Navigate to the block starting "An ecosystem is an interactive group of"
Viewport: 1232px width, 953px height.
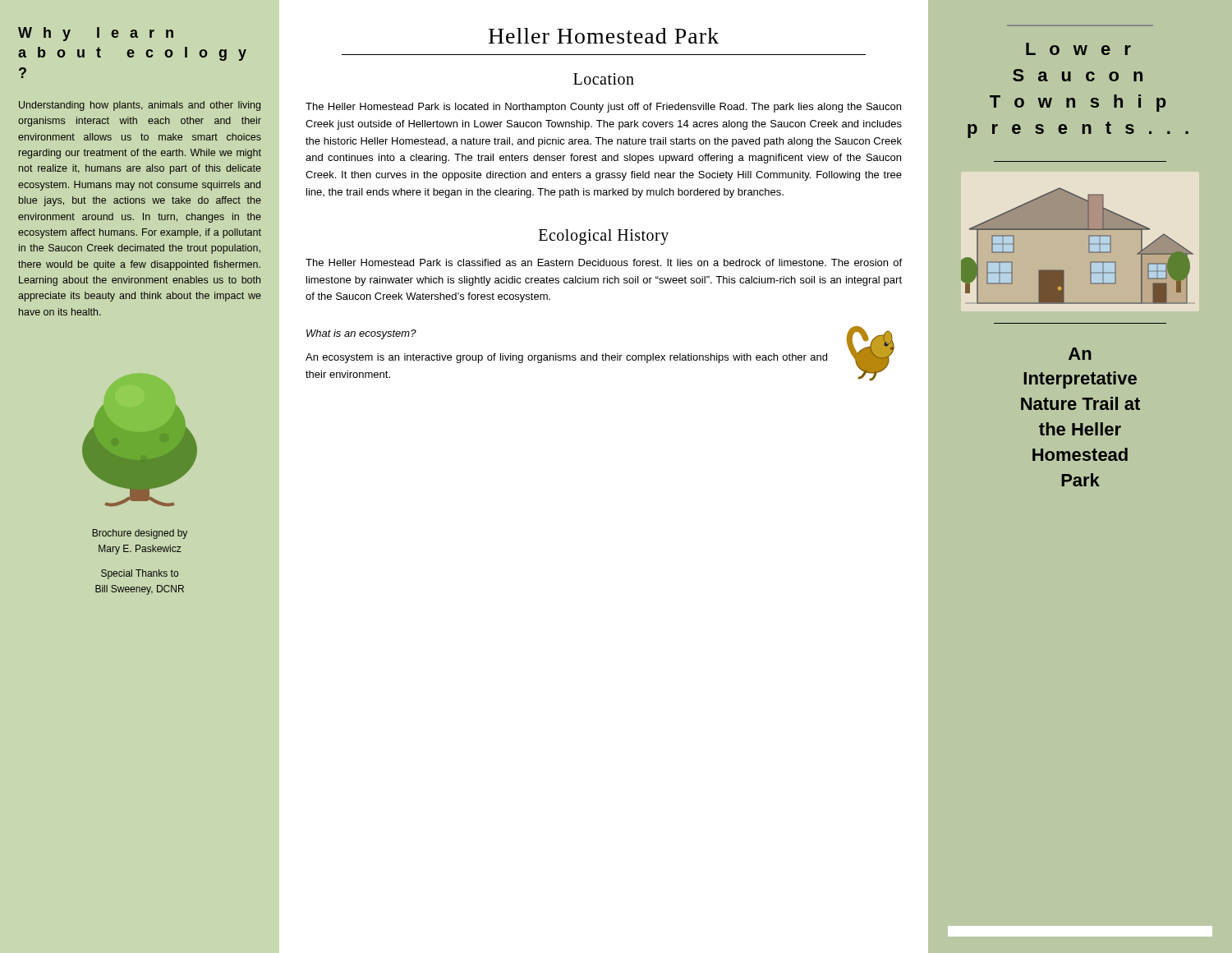567,366
